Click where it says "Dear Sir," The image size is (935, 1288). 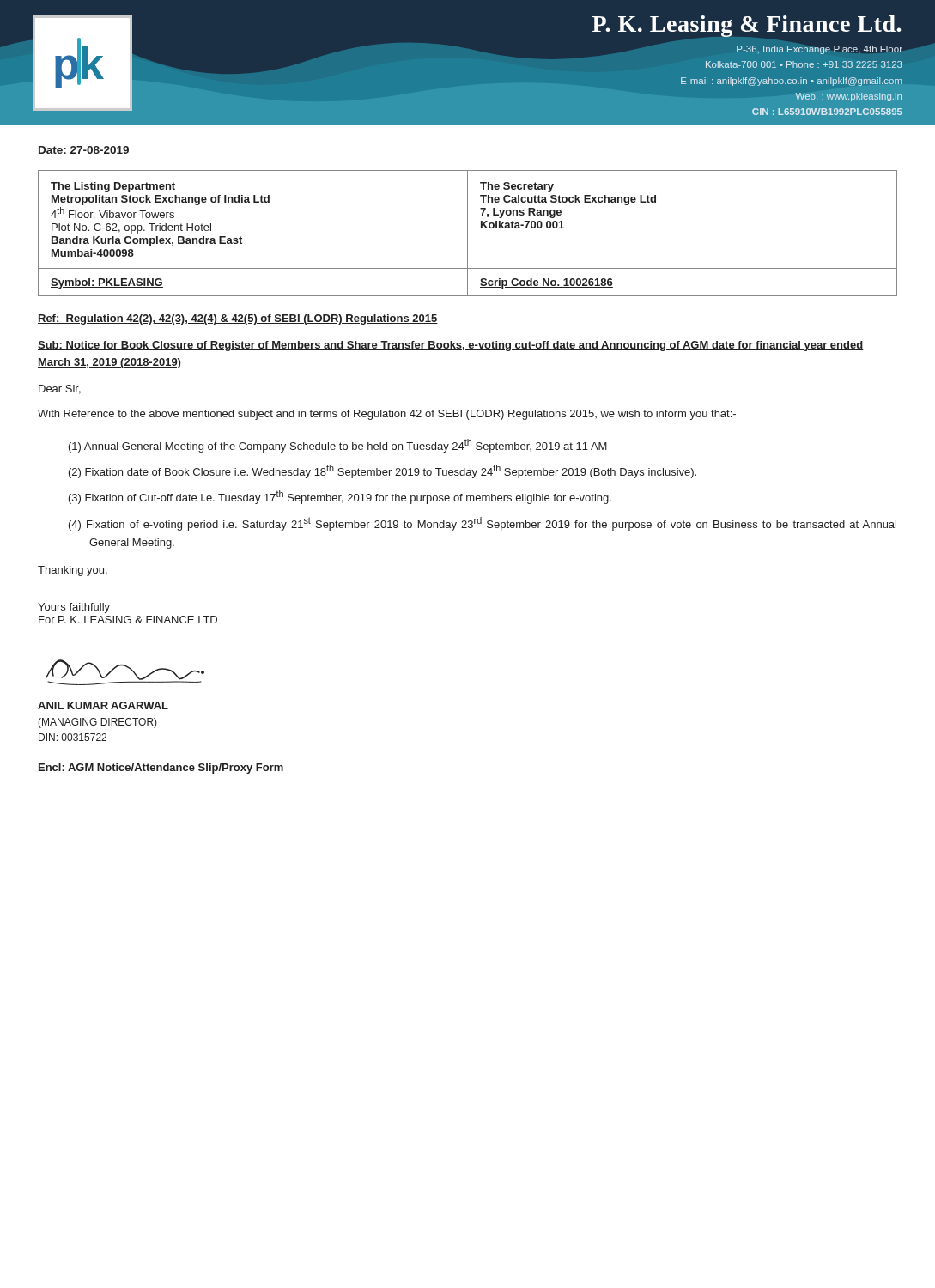click(x=59, y=389)
